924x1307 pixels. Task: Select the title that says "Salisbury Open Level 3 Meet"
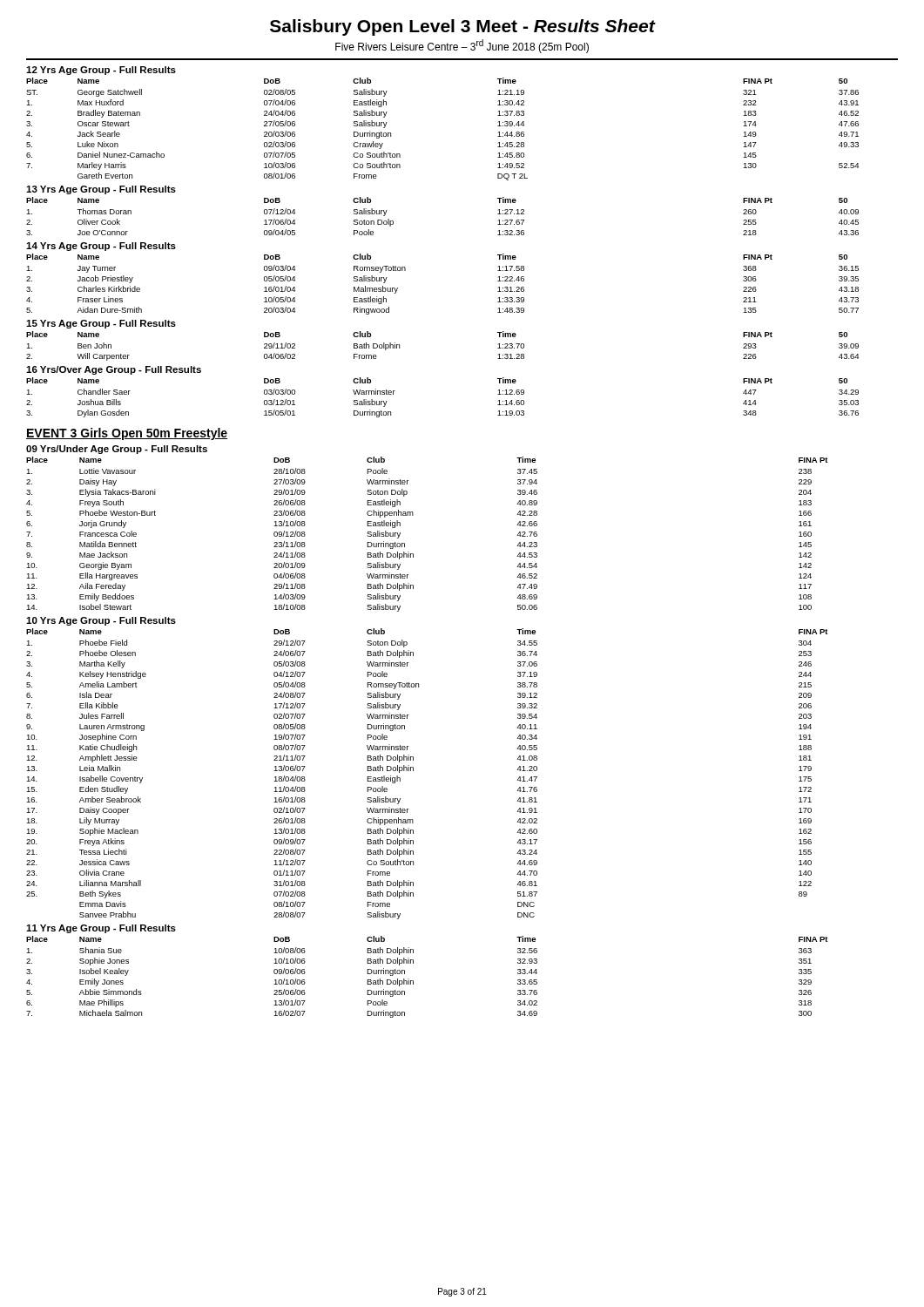[462, 26]
